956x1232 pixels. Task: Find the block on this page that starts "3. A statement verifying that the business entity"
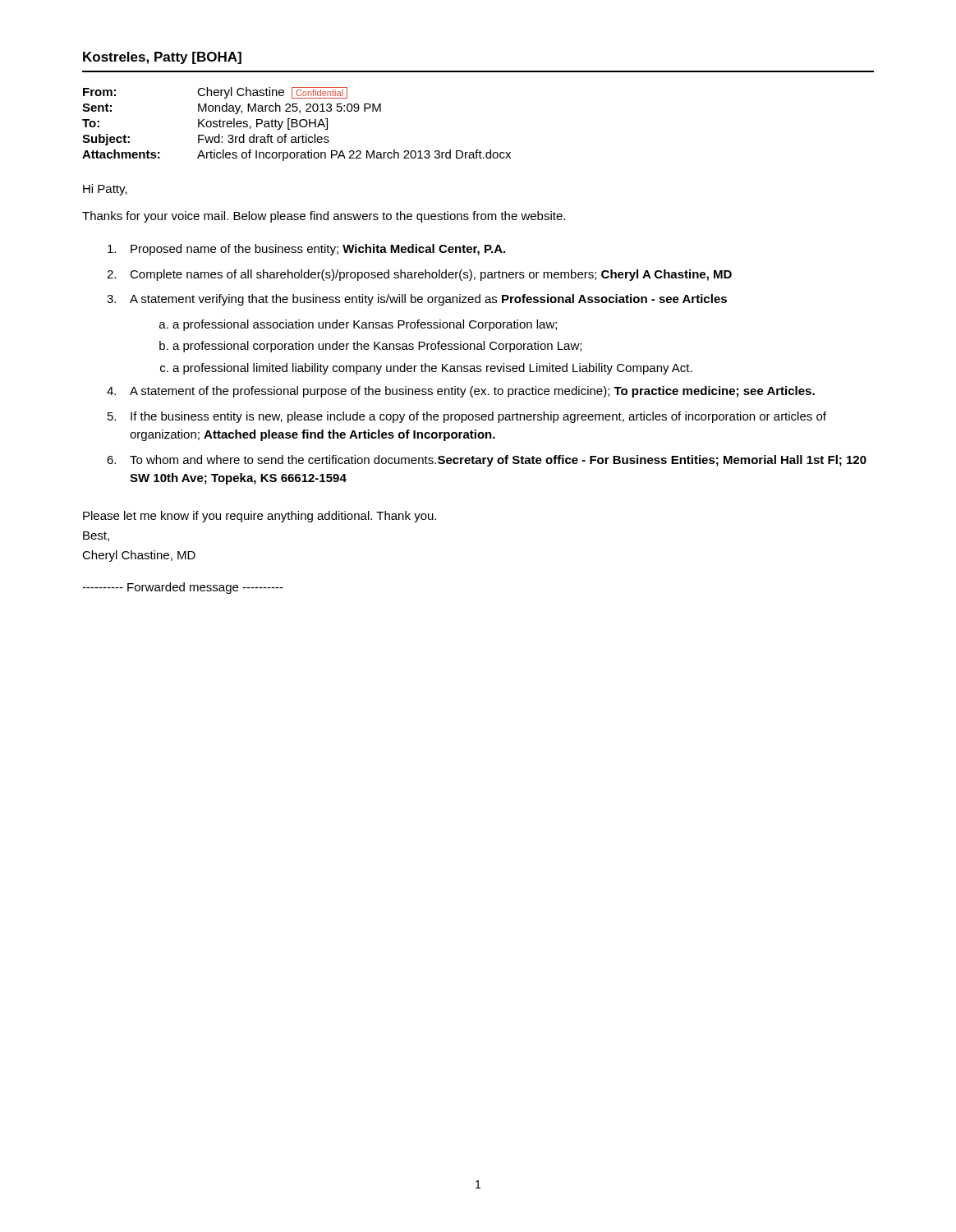click(417, 299)
